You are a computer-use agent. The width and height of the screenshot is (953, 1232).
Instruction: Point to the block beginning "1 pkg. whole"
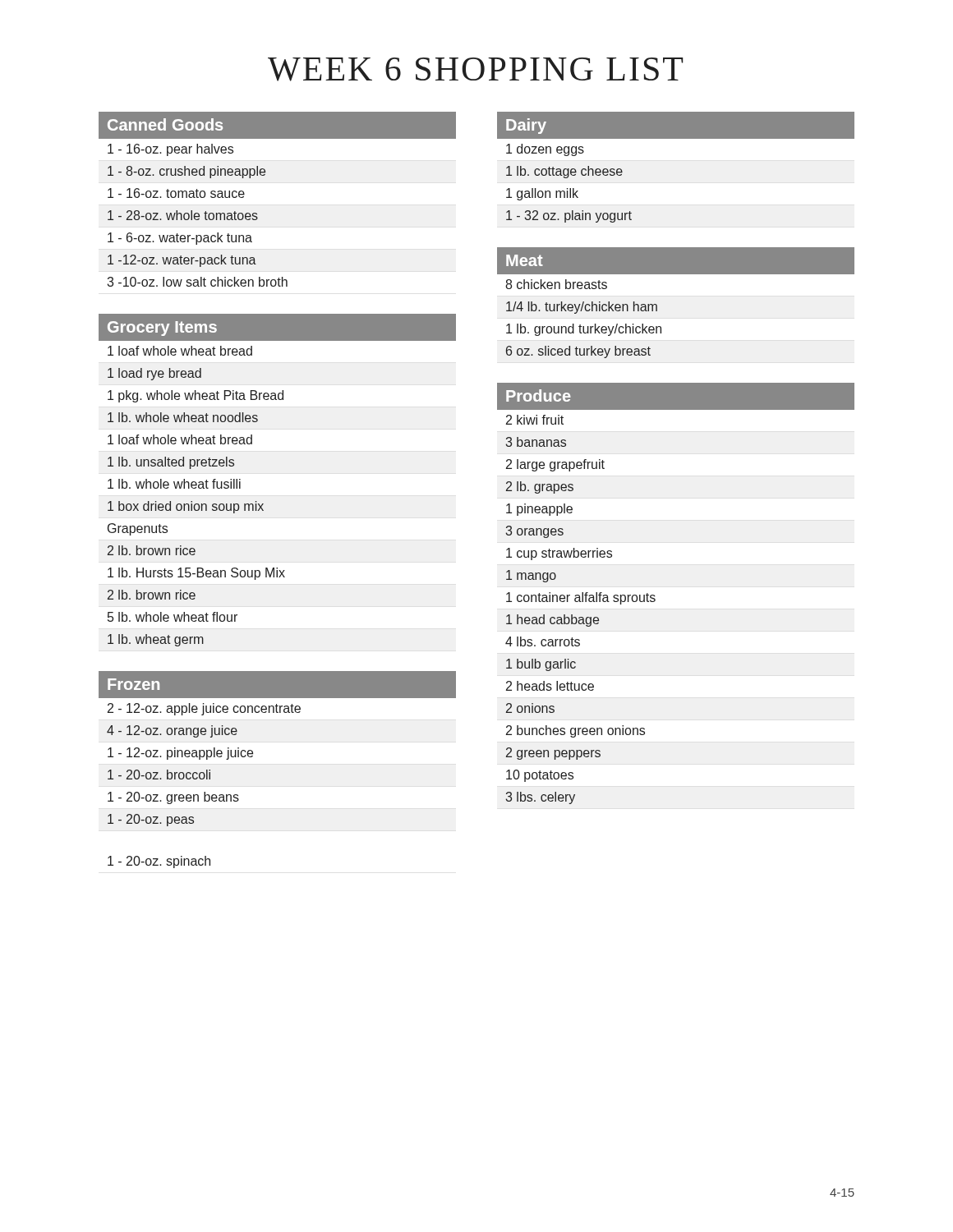coord(196,395)
